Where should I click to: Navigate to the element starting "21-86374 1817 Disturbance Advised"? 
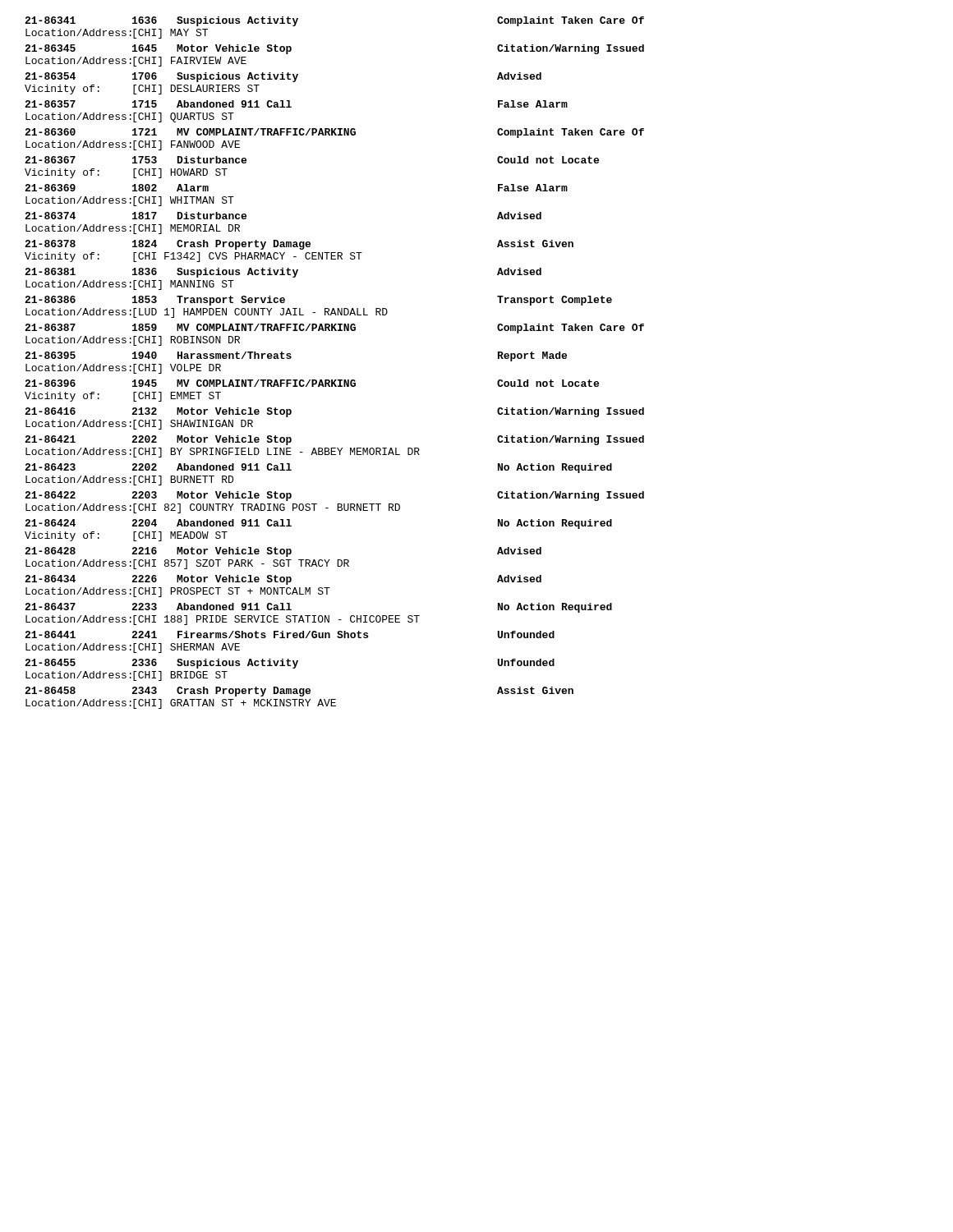[x=47, y=216]
